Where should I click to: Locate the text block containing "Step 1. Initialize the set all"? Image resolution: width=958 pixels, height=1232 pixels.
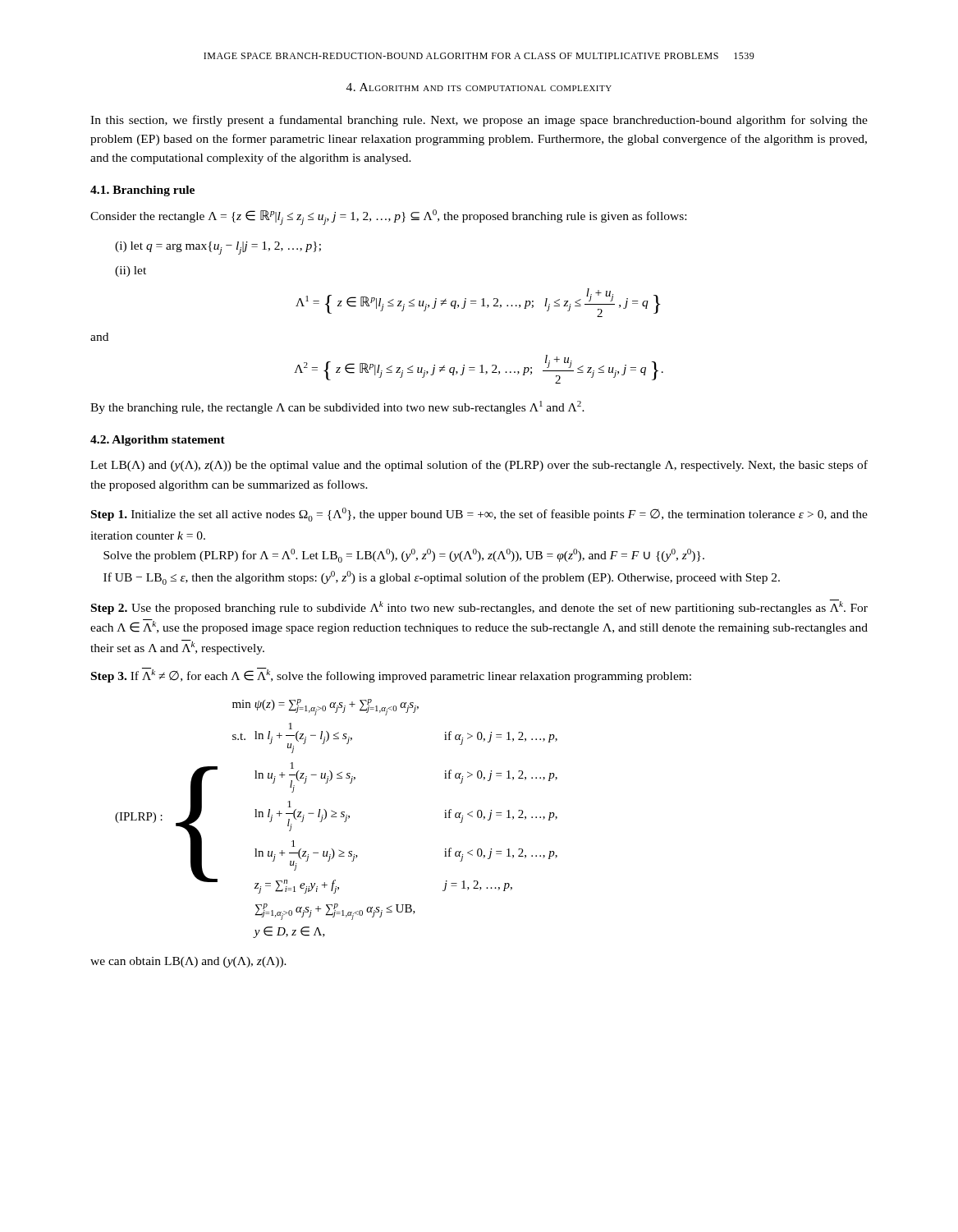[x=479, y=546]
